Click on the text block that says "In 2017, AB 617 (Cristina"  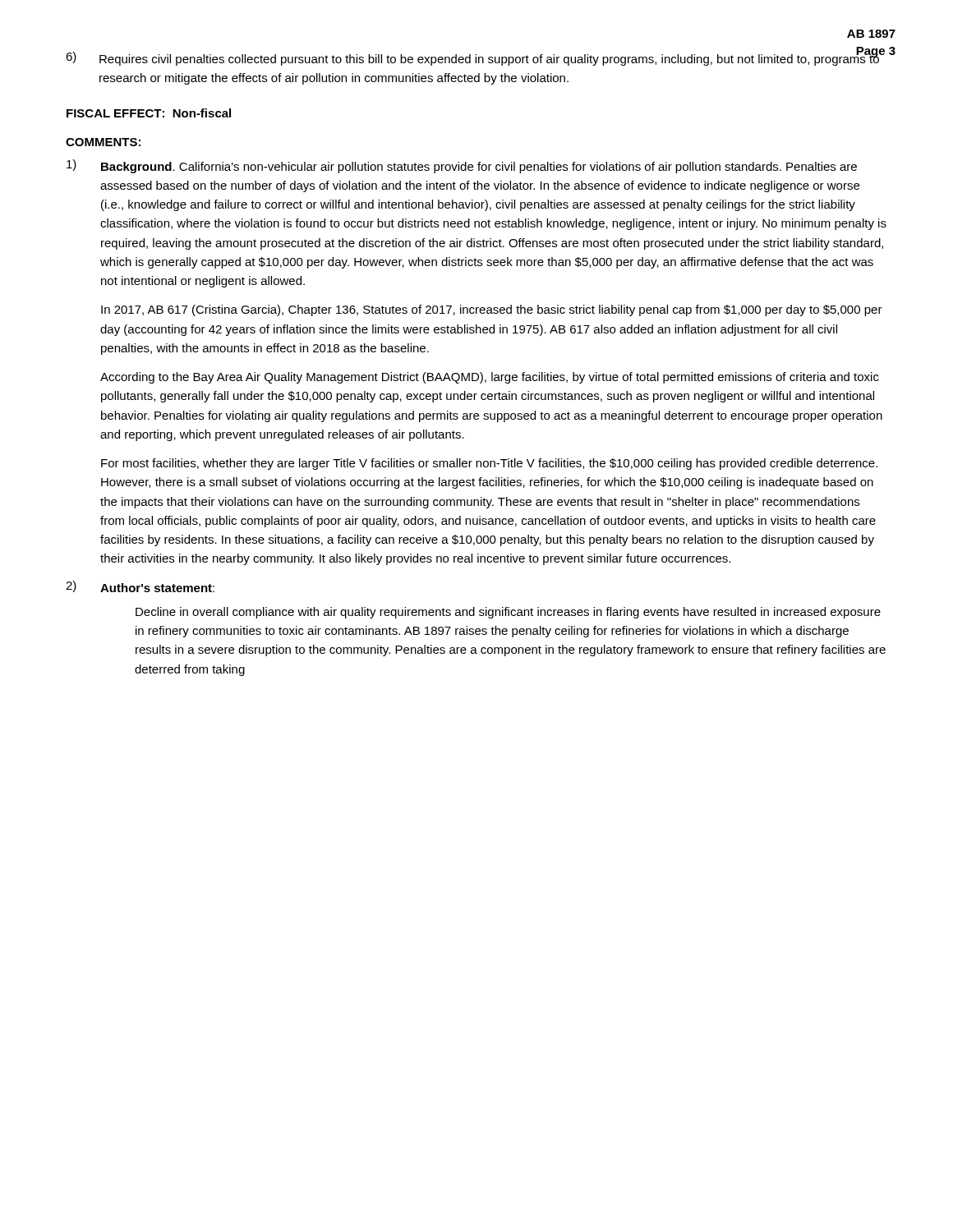click(491, 329)
